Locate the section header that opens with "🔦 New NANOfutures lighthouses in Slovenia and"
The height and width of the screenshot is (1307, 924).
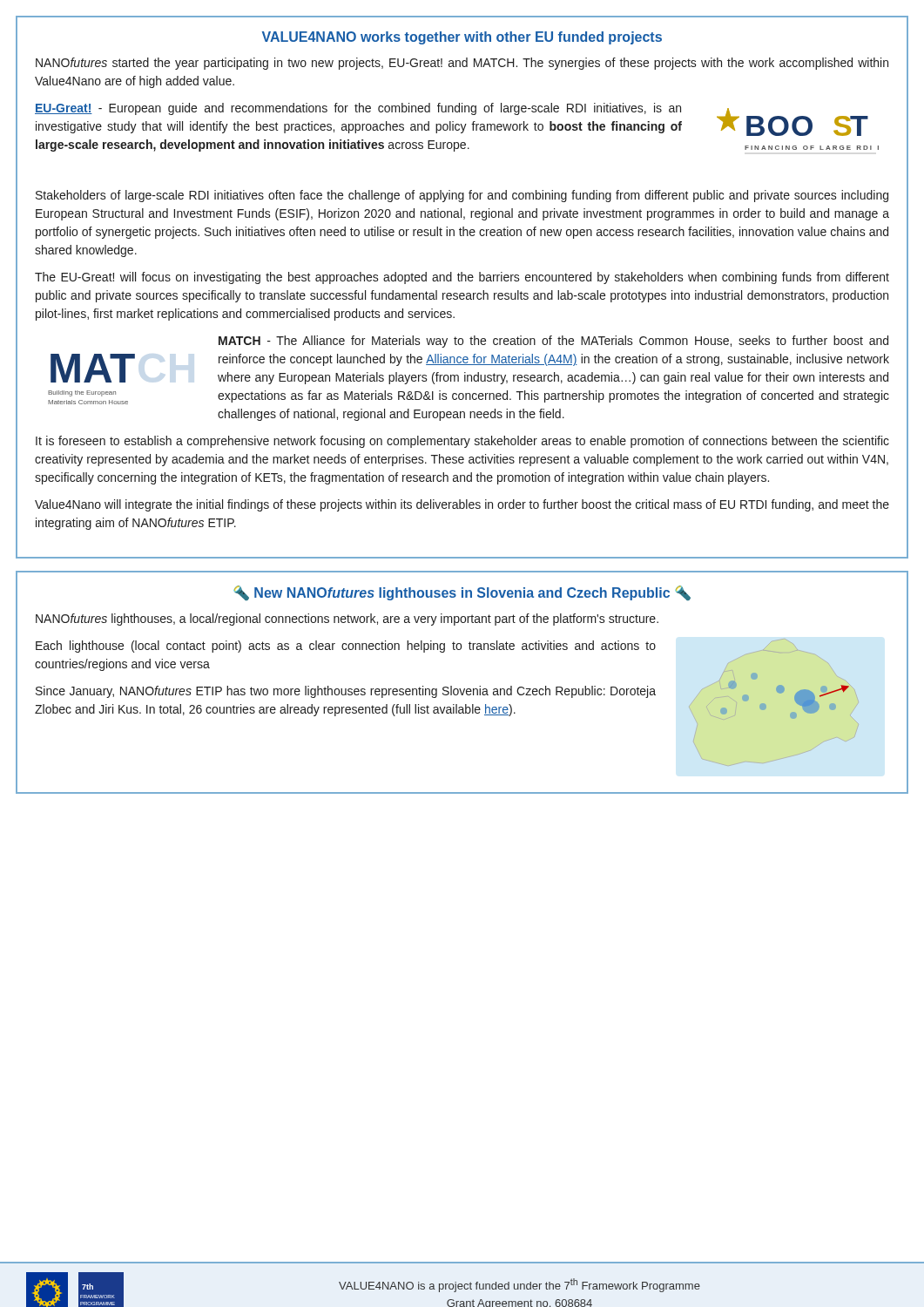tap(462, 593)
